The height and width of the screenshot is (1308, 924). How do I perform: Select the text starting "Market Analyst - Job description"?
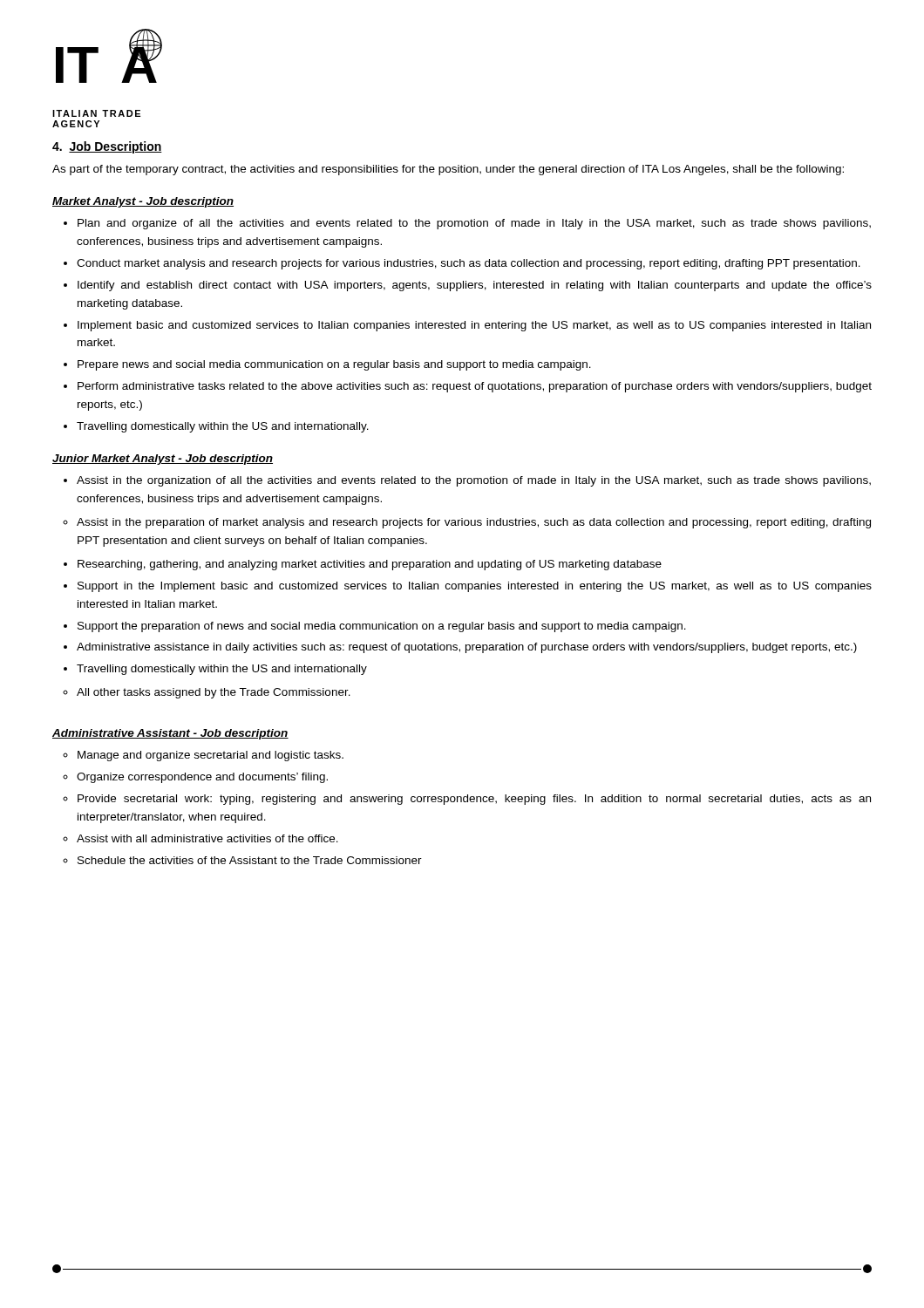(143, 201)
